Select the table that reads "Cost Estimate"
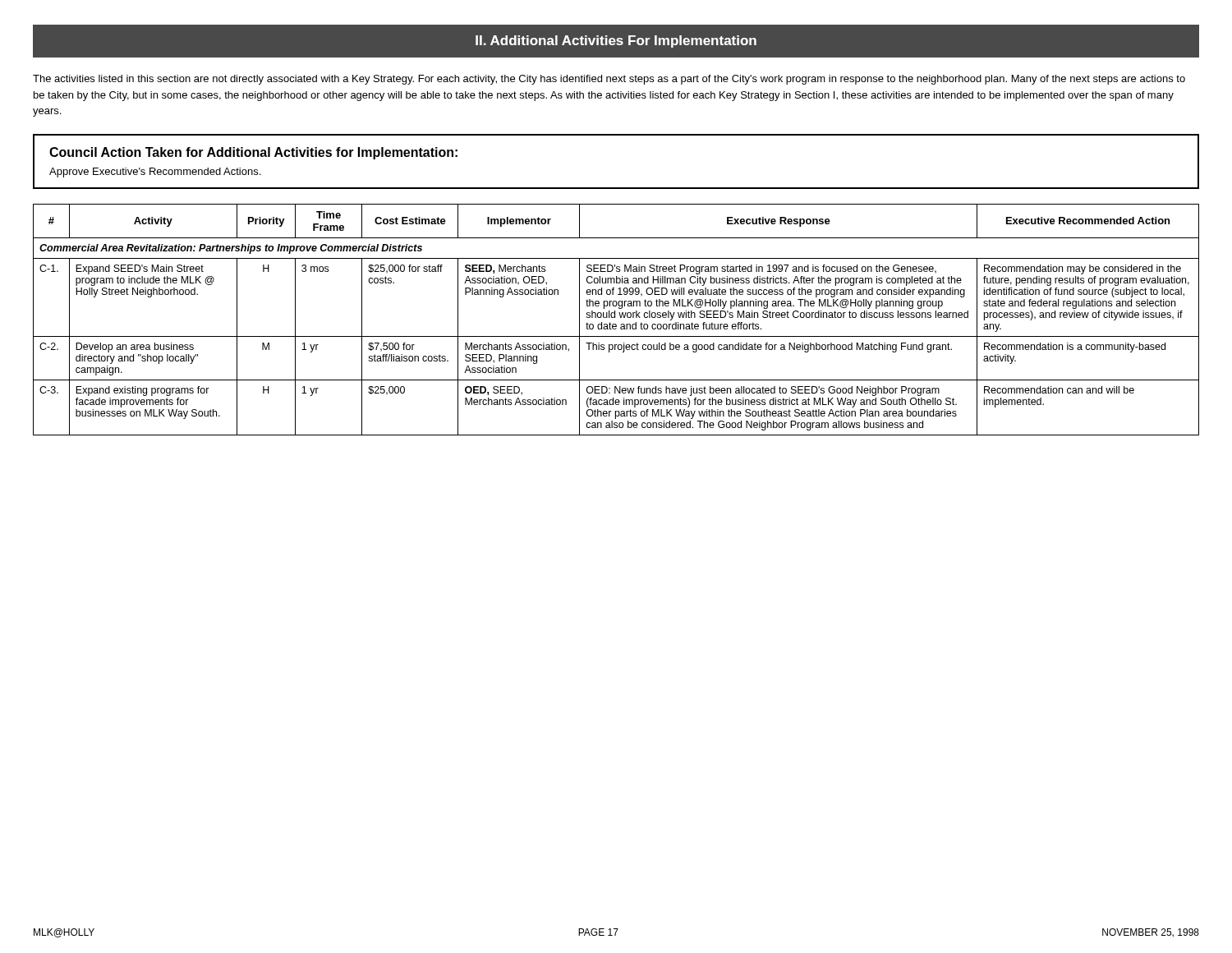 616,319
